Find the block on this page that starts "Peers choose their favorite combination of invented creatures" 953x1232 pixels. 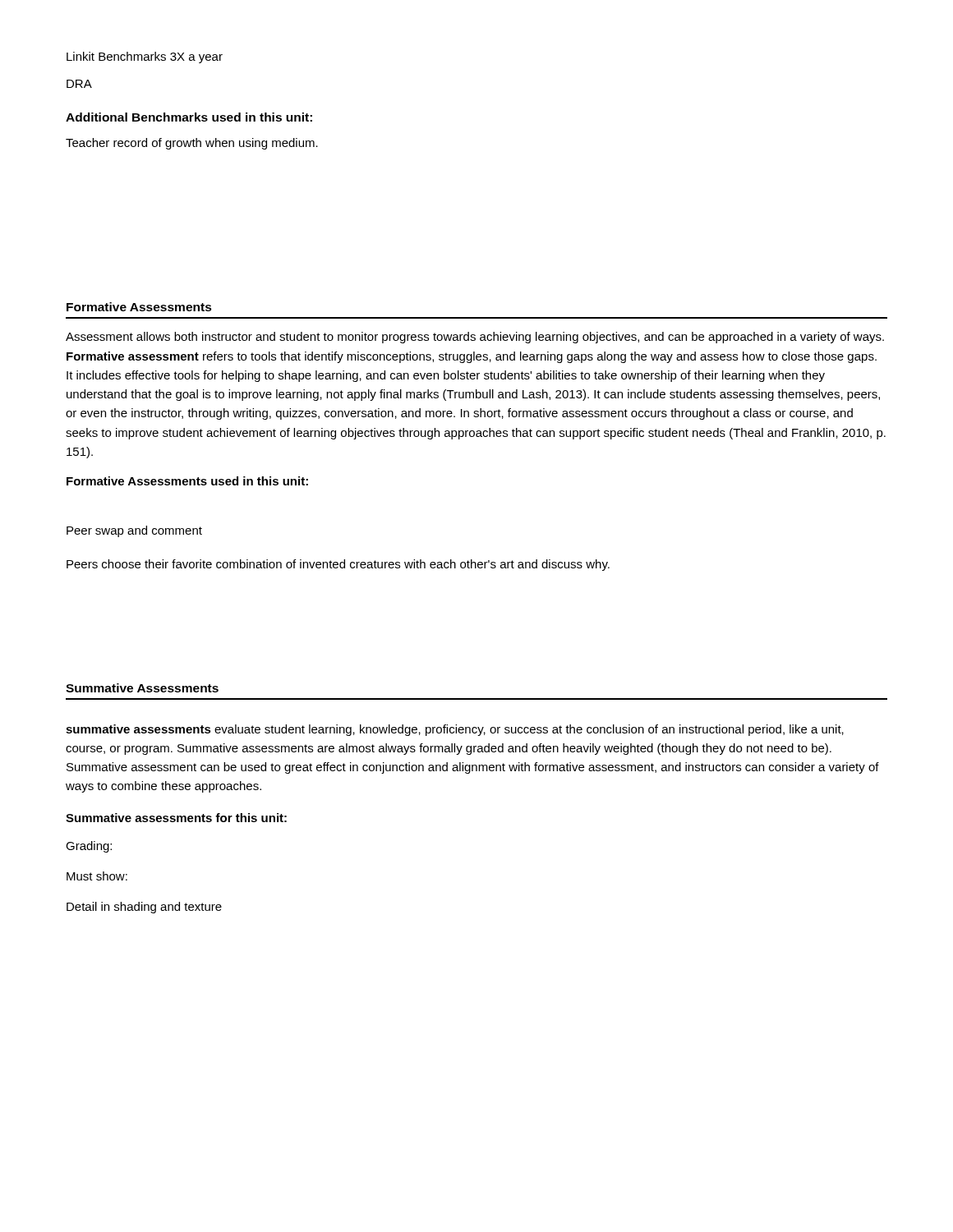[x=338, y=564]
